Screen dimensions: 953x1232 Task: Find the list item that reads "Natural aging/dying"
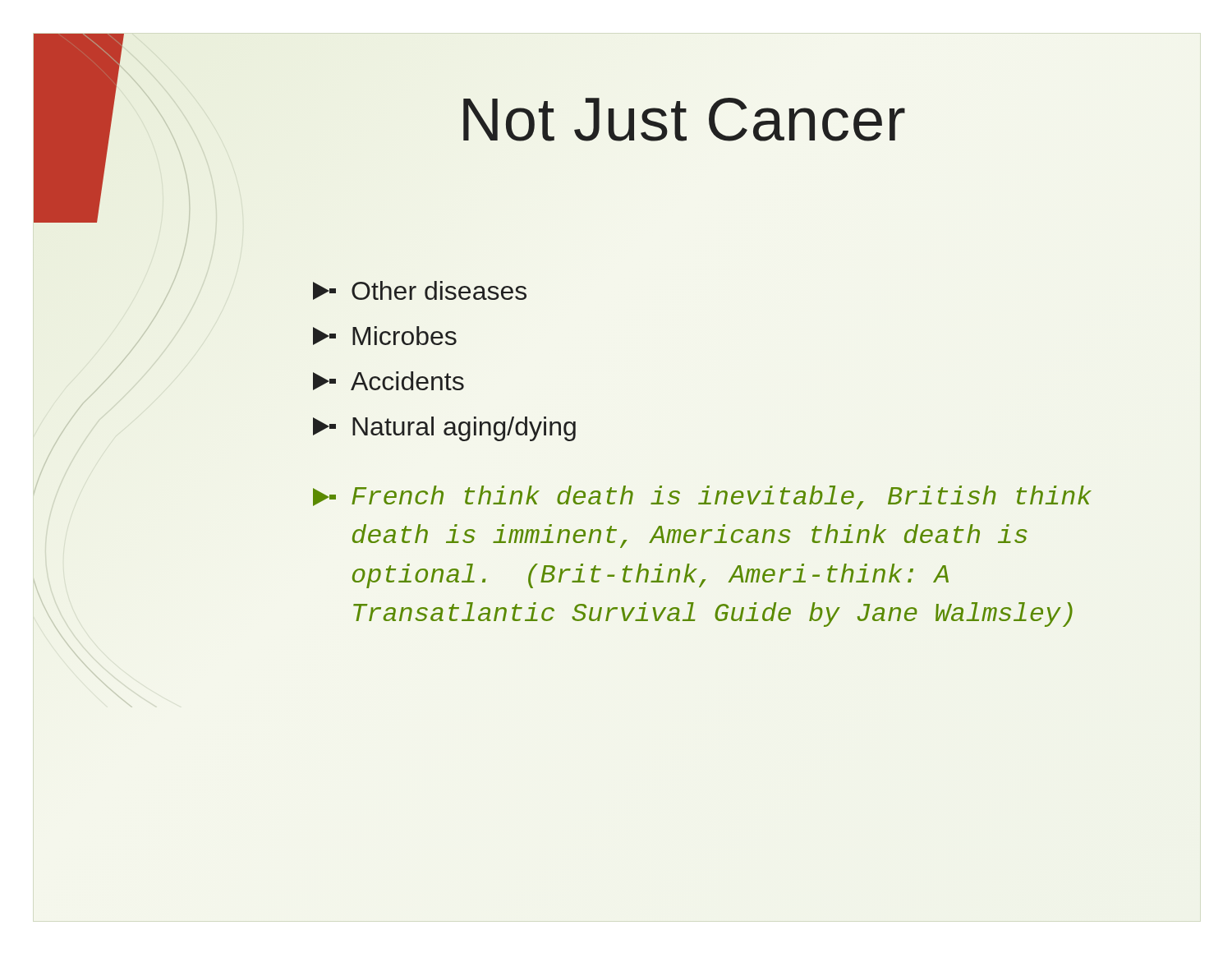(445, 427)
